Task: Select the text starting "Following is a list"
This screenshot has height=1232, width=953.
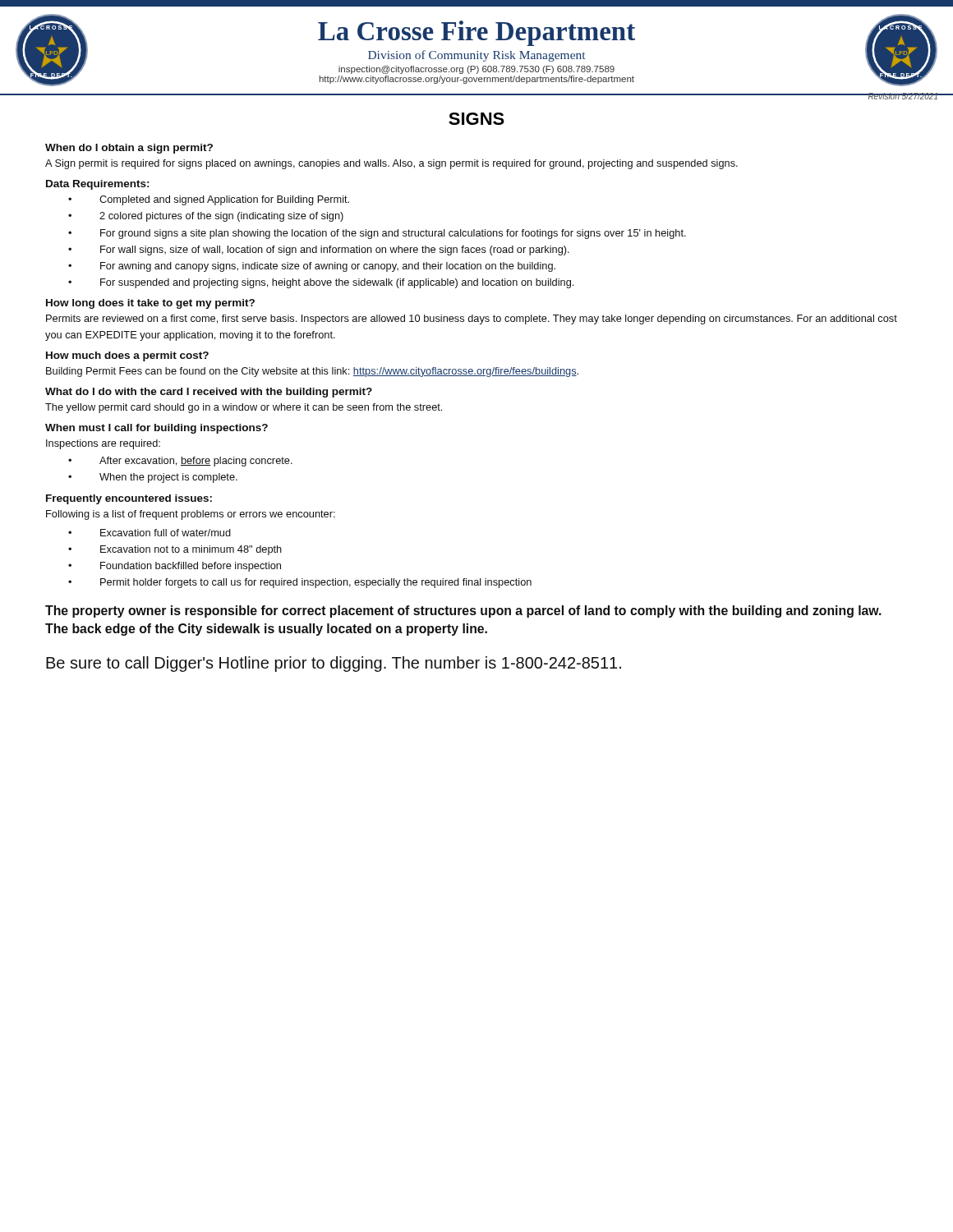Action: click(190, 513)
